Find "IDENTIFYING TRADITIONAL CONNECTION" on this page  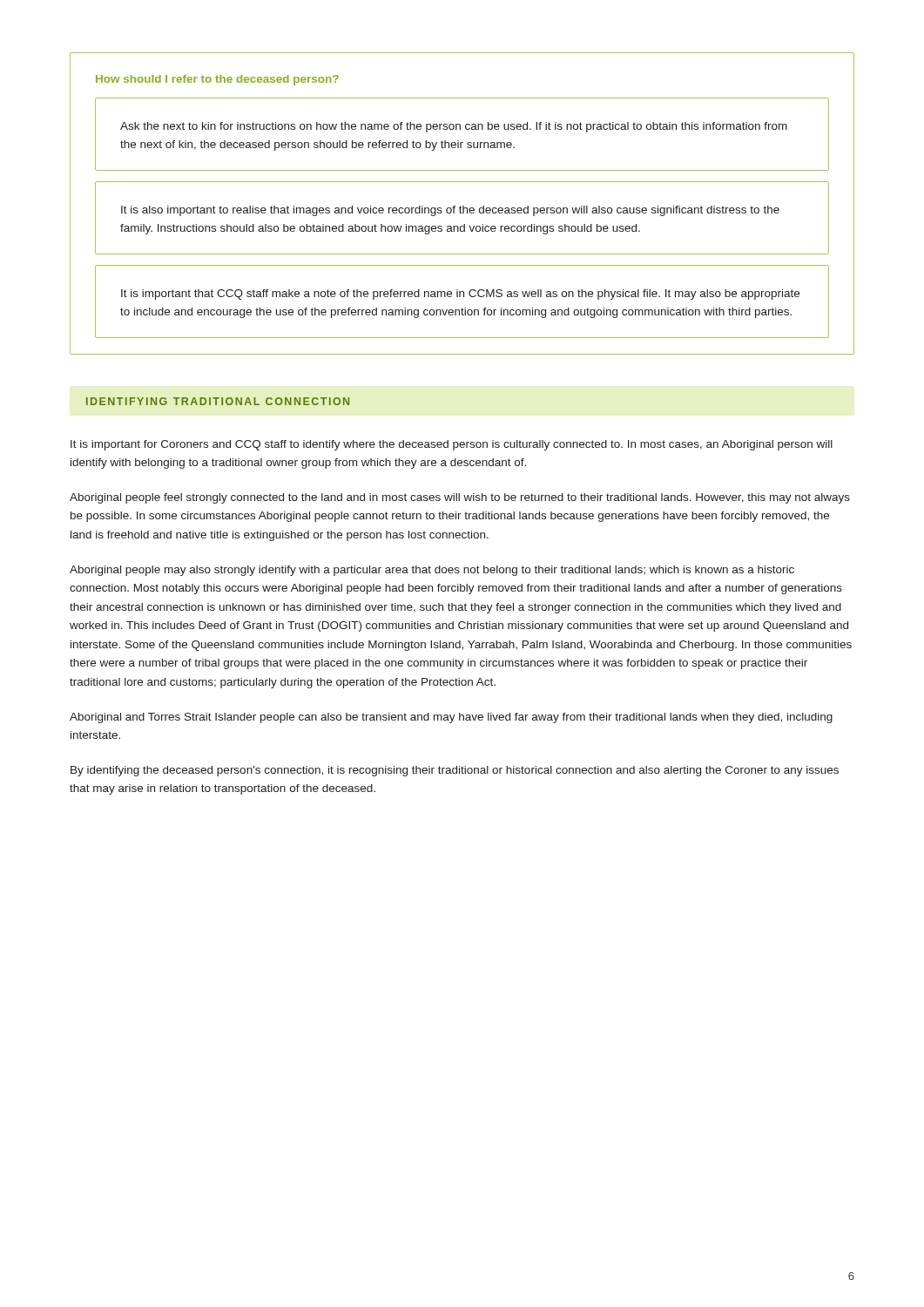[x=218, y=401]
